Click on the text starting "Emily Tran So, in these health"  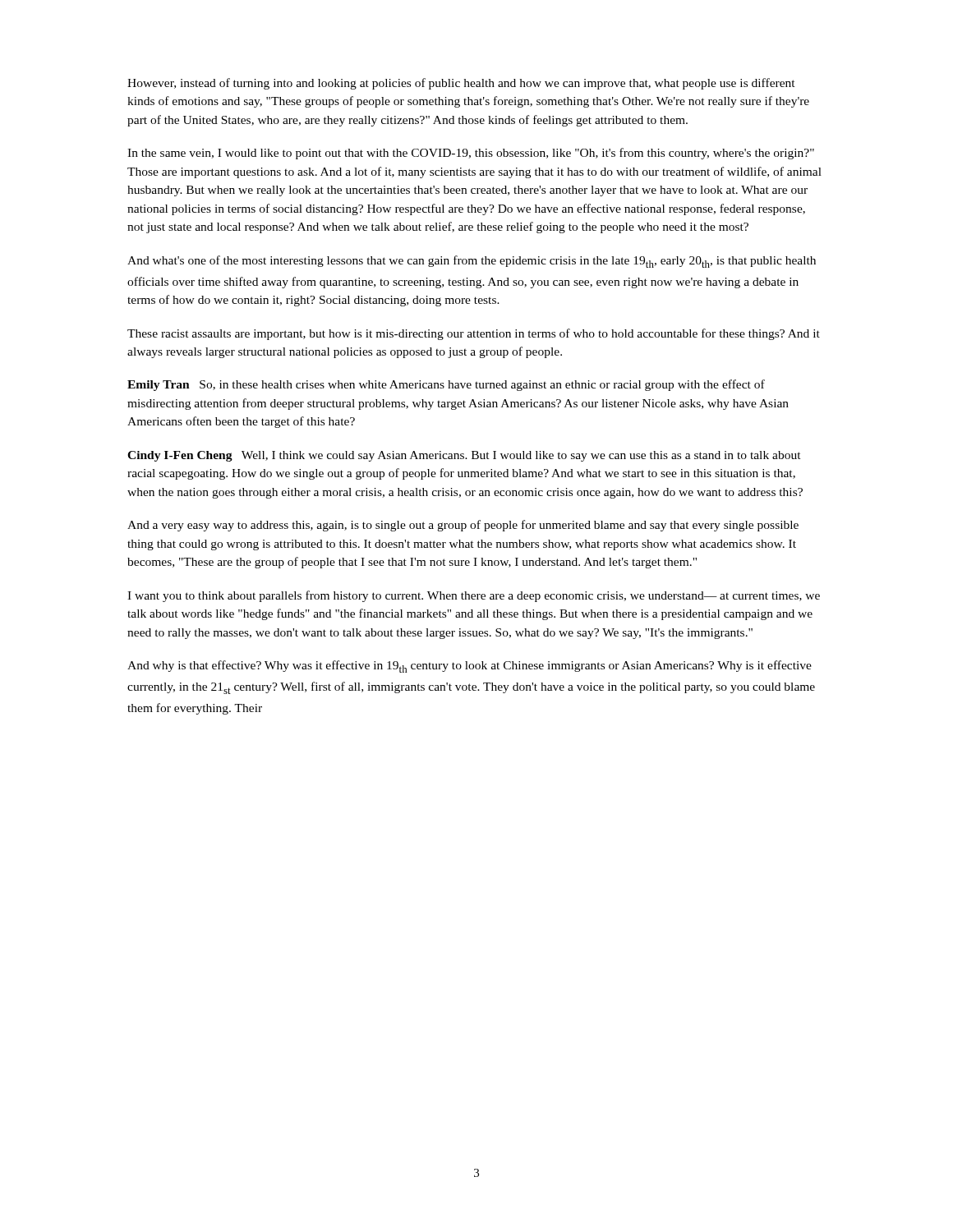tap(458, 403)
